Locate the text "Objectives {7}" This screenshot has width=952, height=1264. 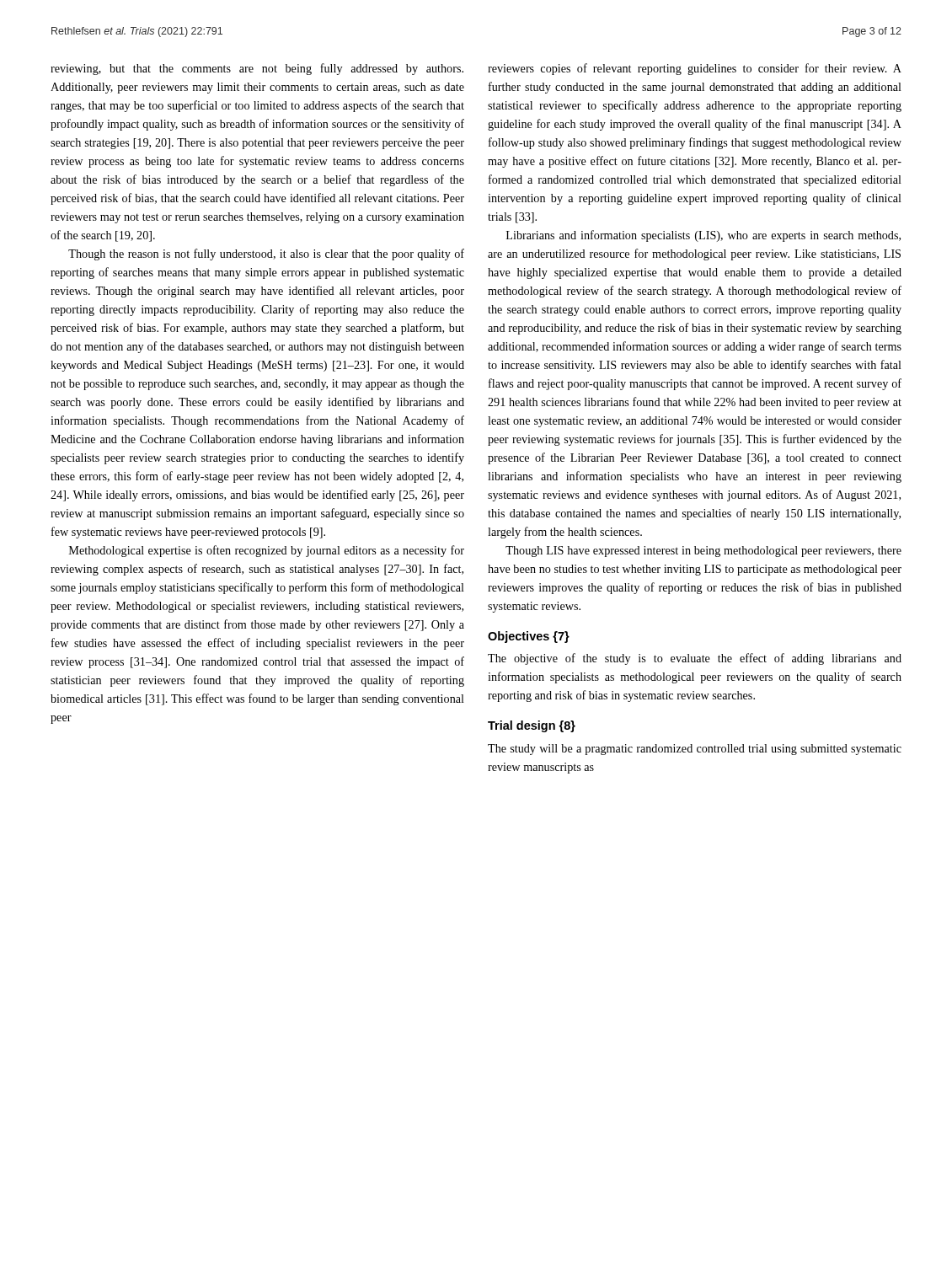coord(529,636)
